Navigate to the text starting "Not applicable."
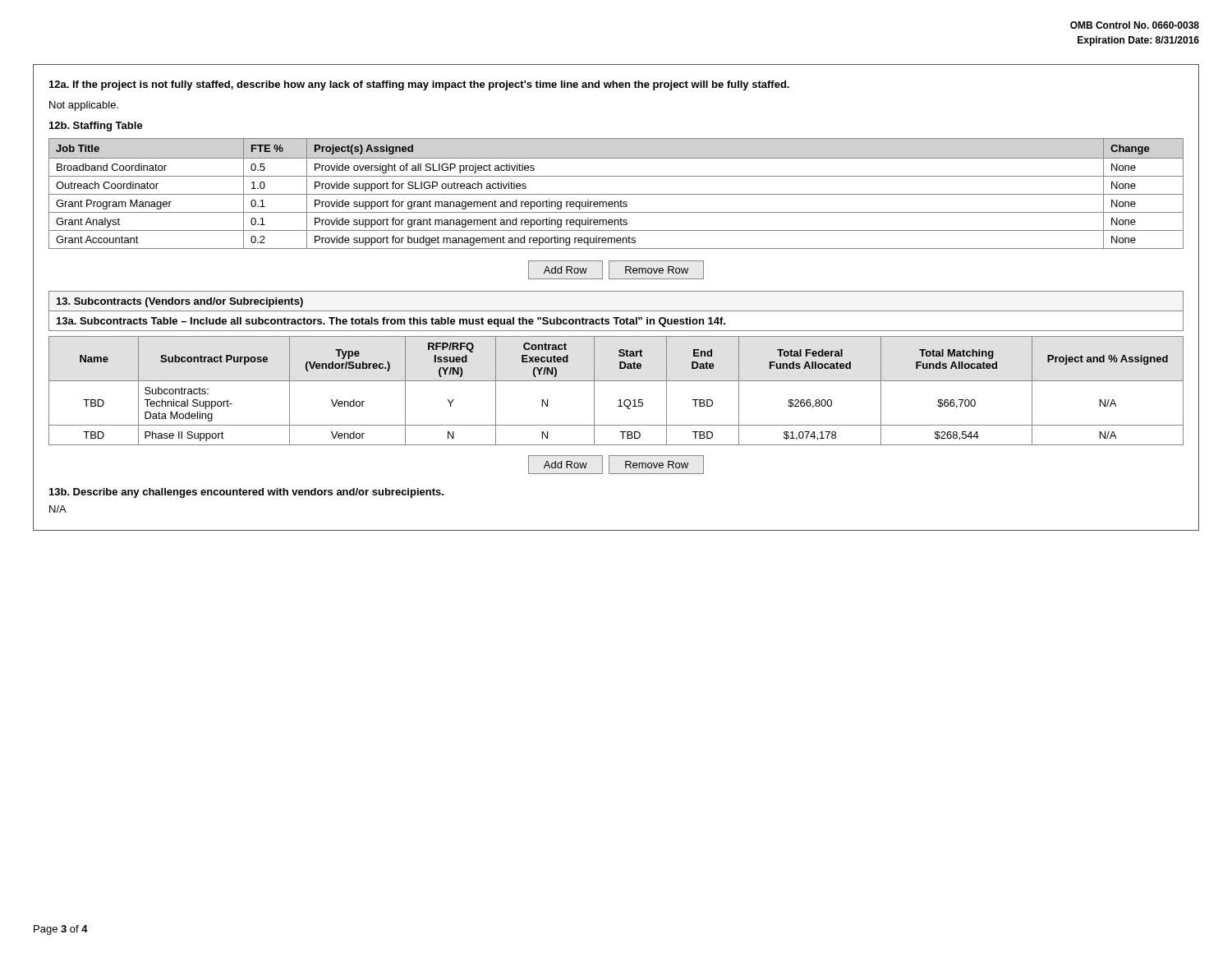Viewport: 1232px width, 953px height. (84, 105)
